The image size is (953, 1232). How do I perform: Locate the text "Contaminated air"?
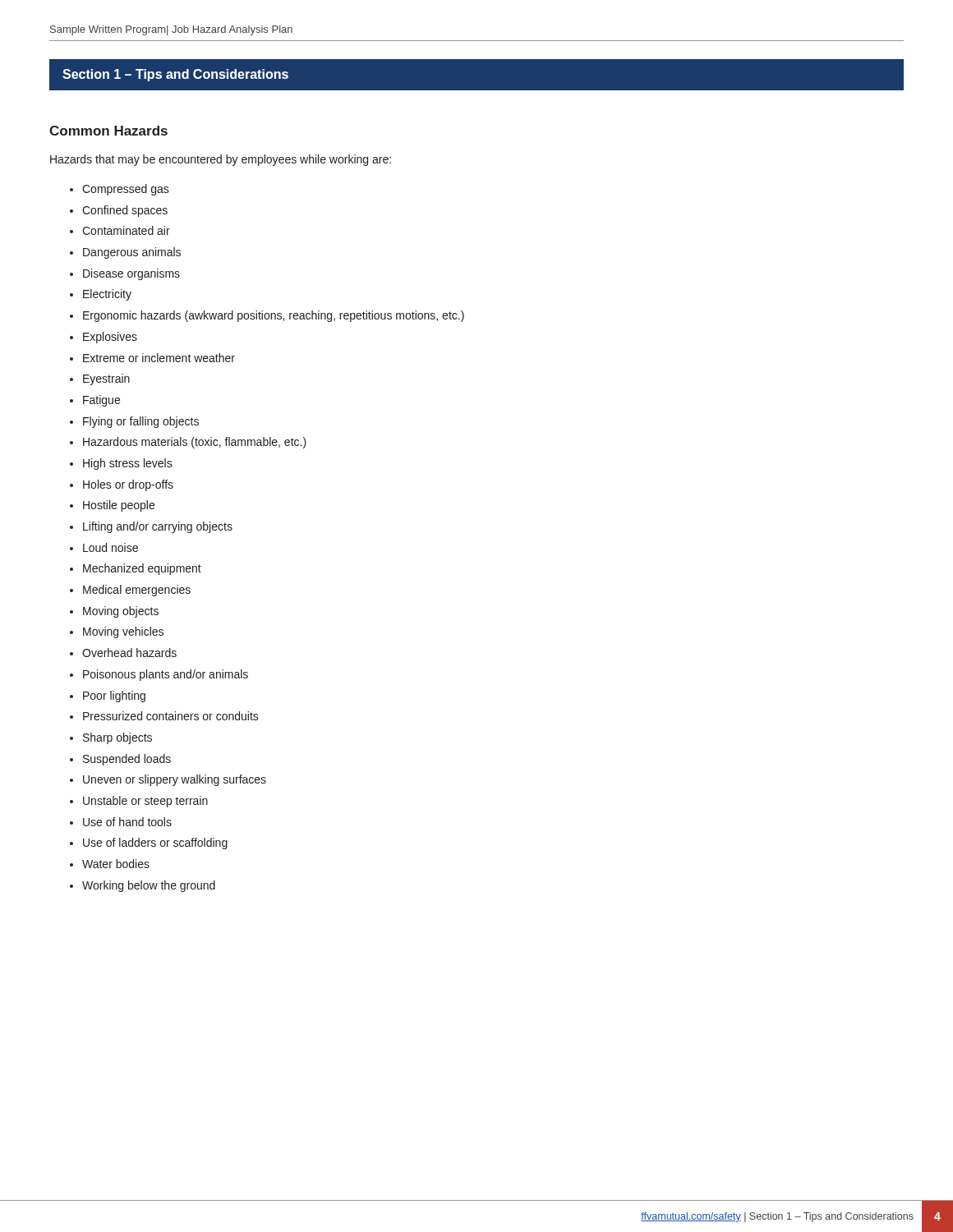126,231
